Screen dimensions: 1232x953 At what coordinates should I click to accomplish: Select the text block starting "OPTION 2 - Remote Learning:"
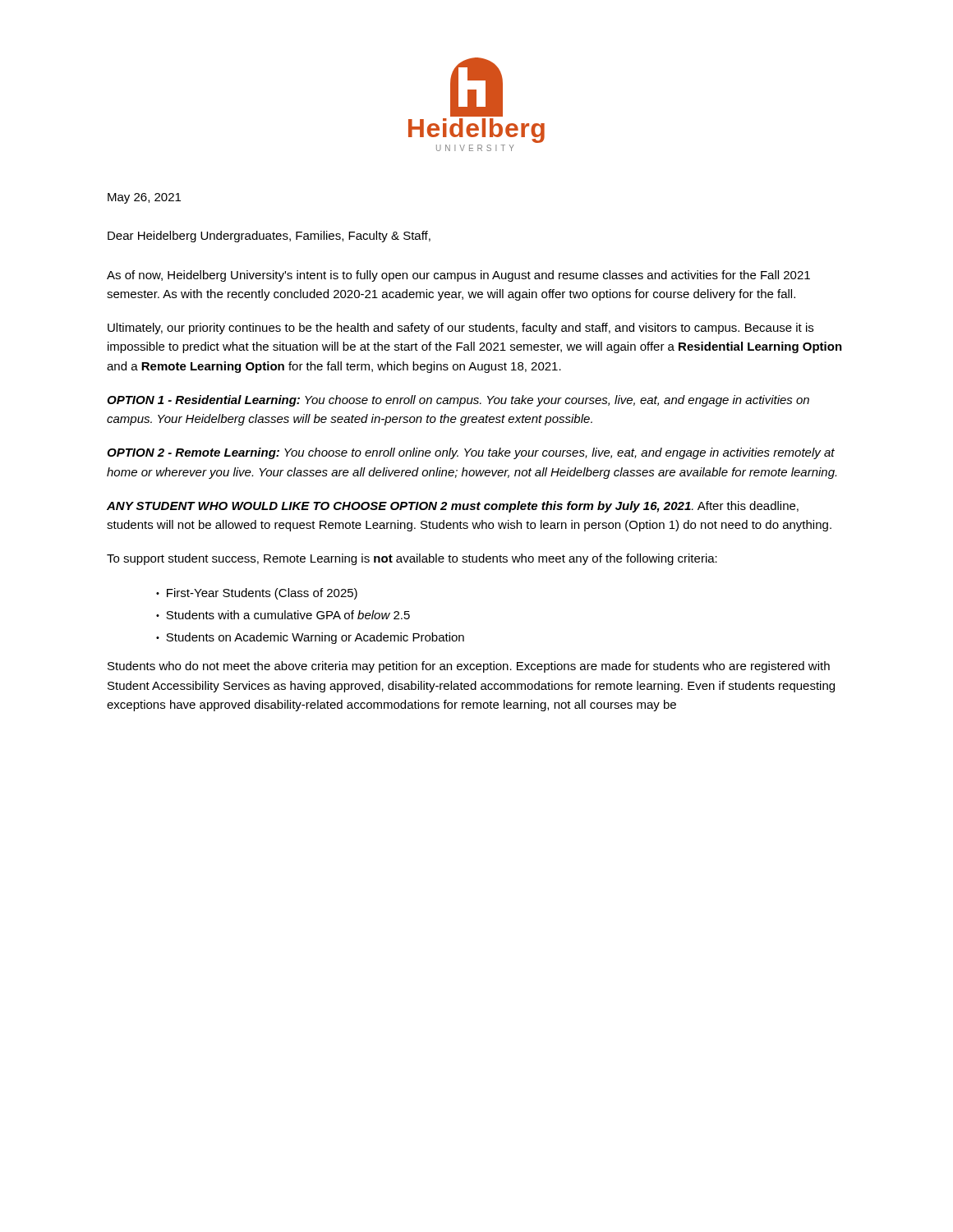point(472,462)
